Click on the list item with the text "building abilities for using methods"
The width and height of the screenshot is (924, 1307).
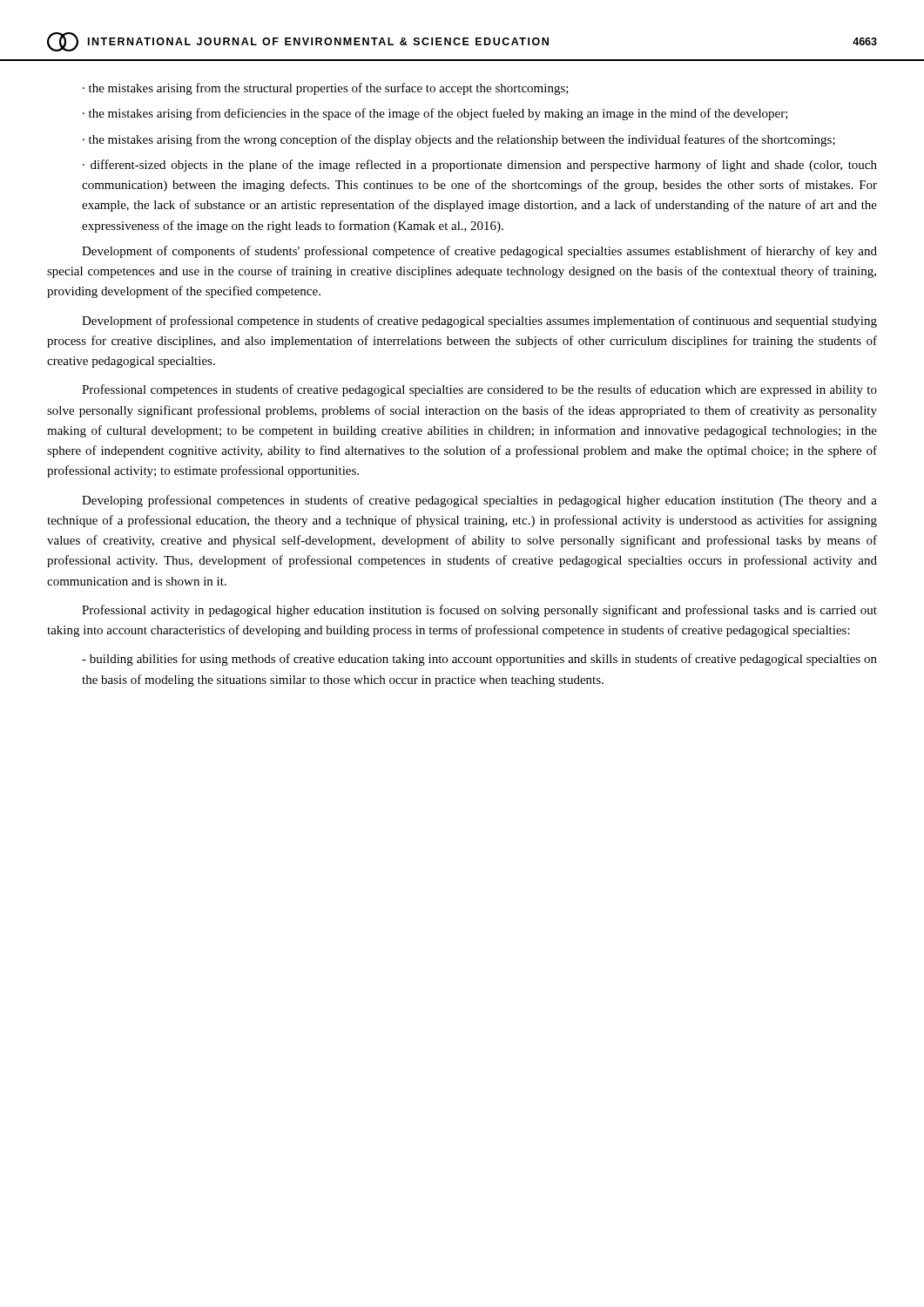coord(479,669)
